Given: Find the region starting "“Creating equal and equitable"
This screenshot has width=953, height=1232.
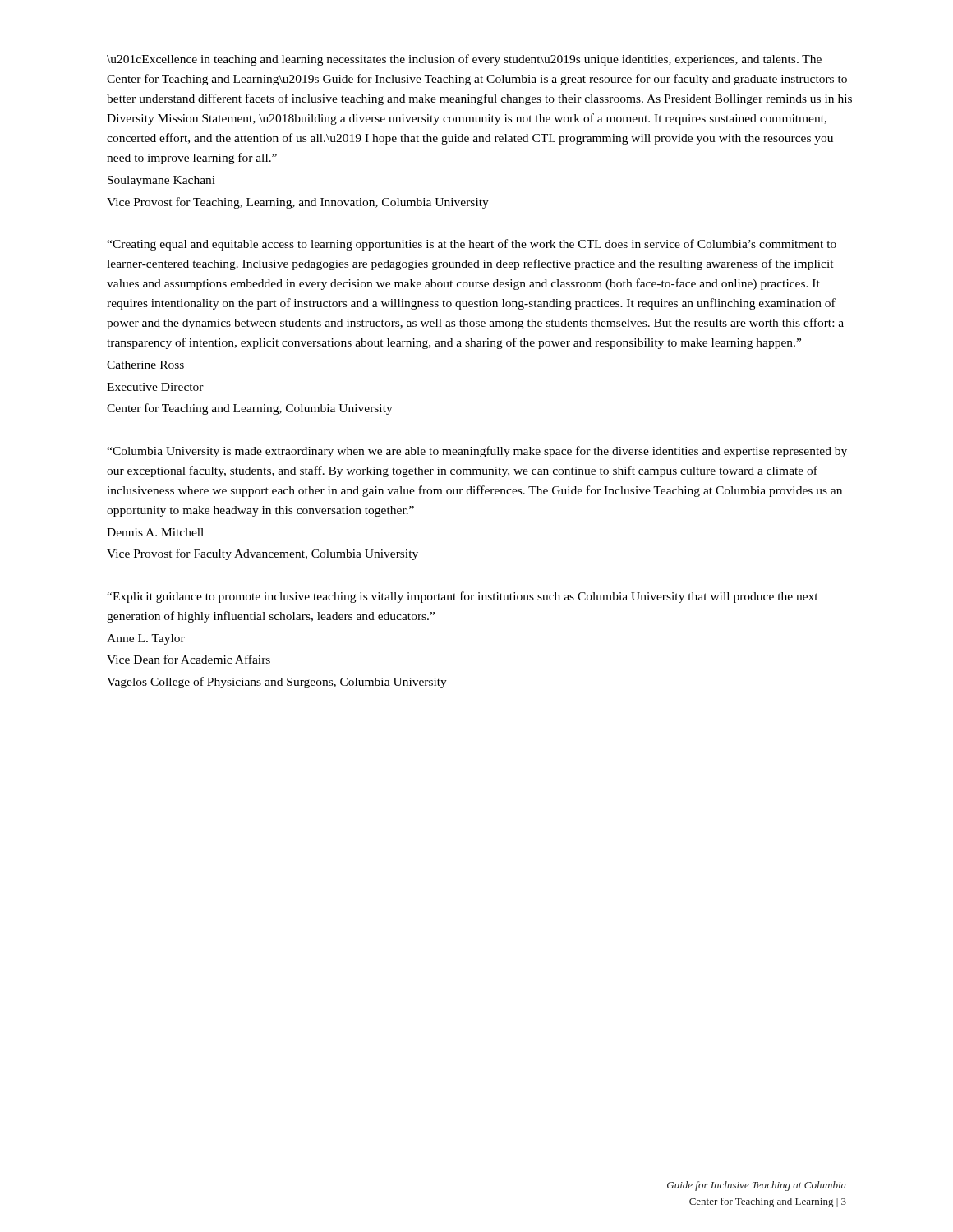Looking at the screenshot, I should 481,326.
